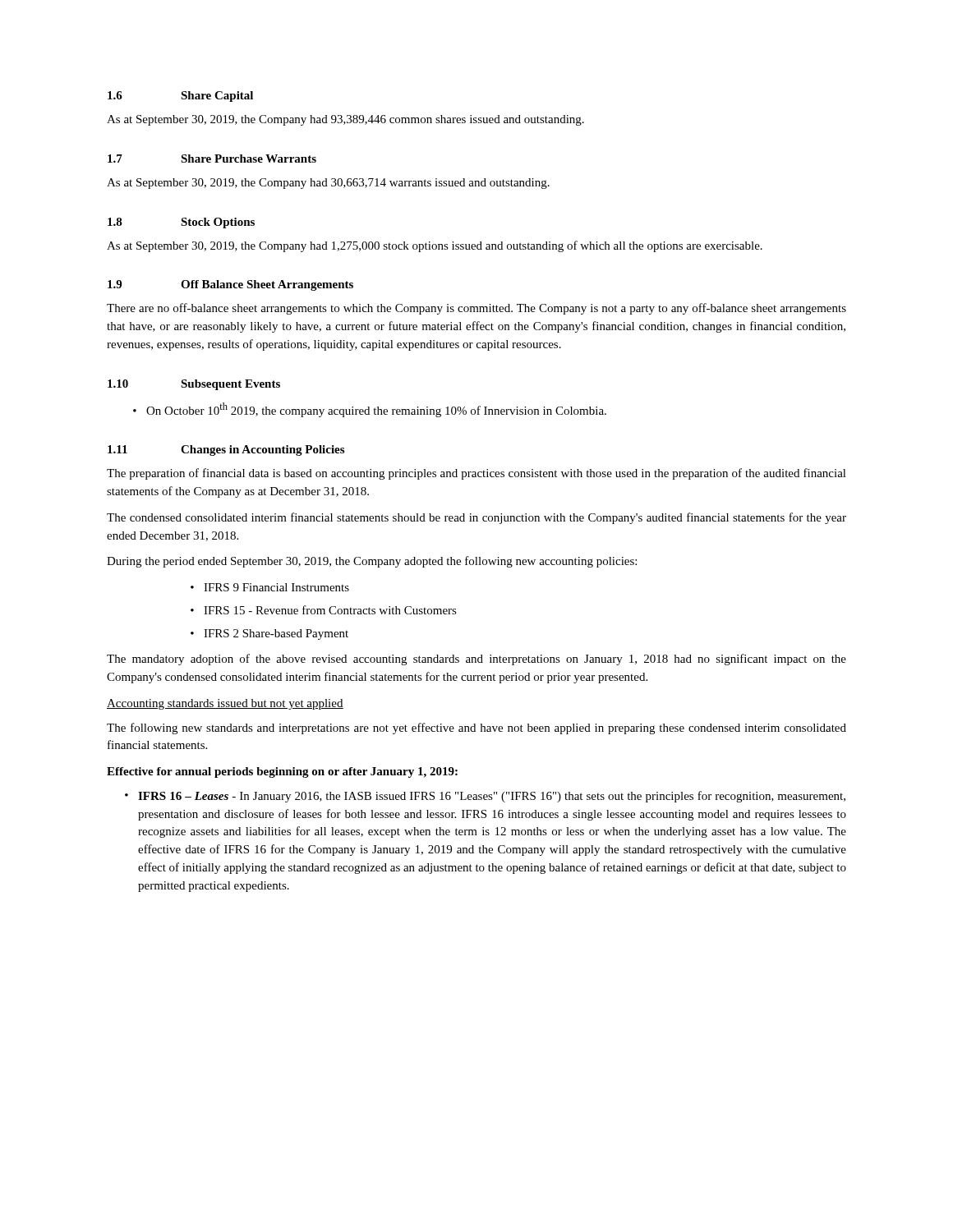Find the block starting "1.11 Changes in Accounting Policies"
Image resolution: width=953 pixels, height=1232 pixels.
click(226, 450)
